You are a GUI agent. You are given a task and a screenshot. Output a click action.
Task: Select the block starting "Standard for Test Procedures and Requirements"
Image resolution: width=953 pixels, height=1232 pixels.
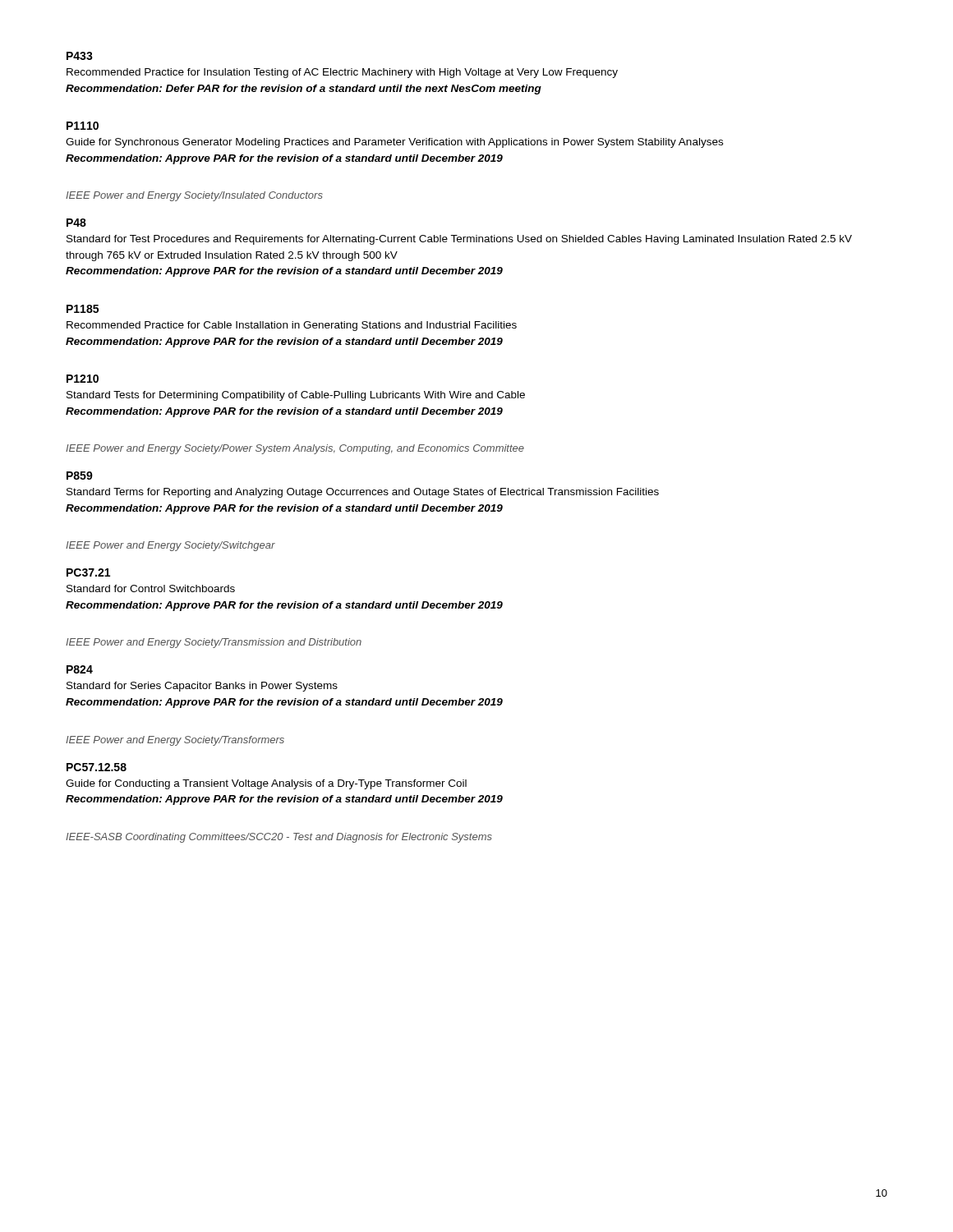459,255
